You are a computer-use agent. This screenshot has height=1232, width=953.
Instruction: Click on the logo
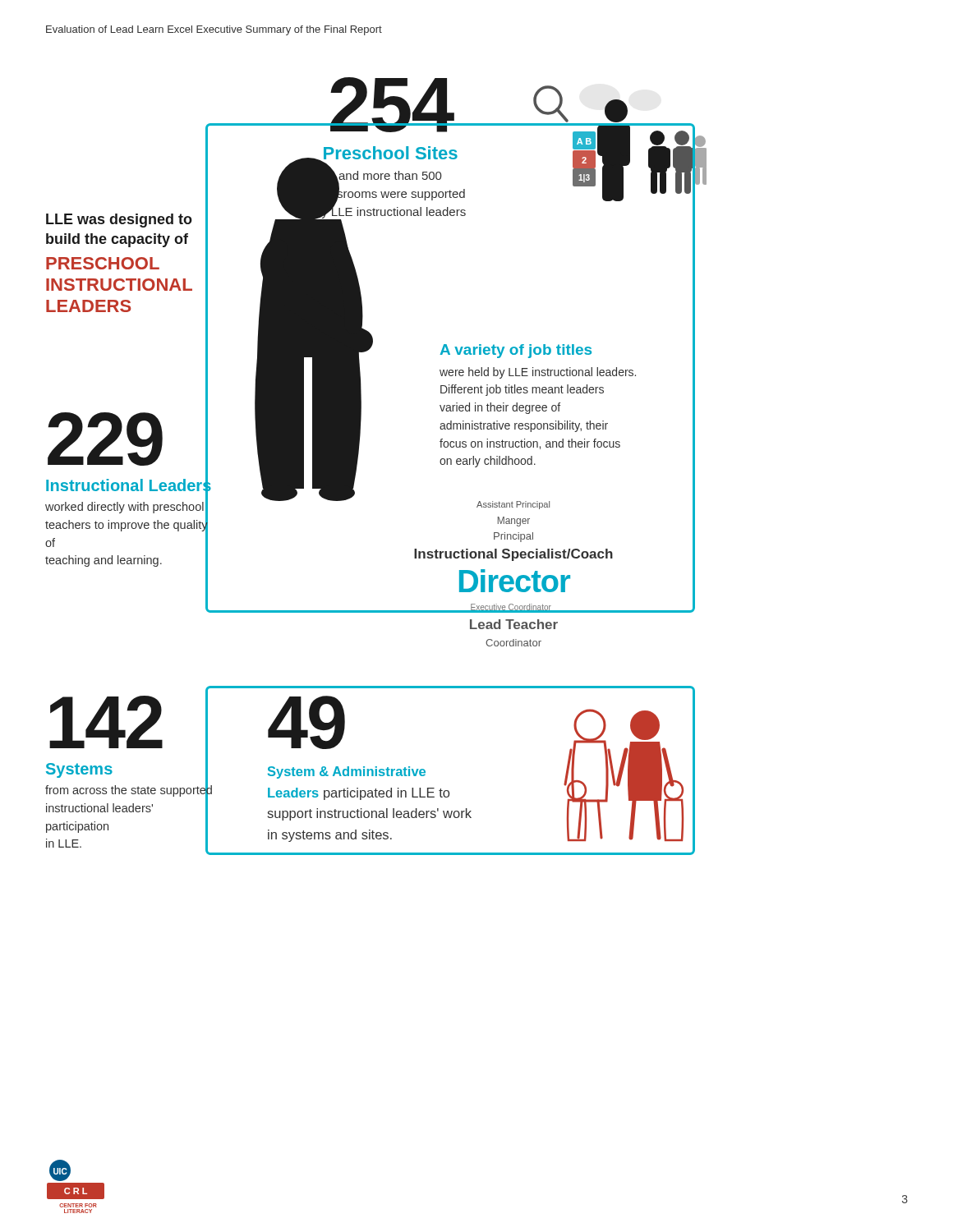[x=78, y=1186]
